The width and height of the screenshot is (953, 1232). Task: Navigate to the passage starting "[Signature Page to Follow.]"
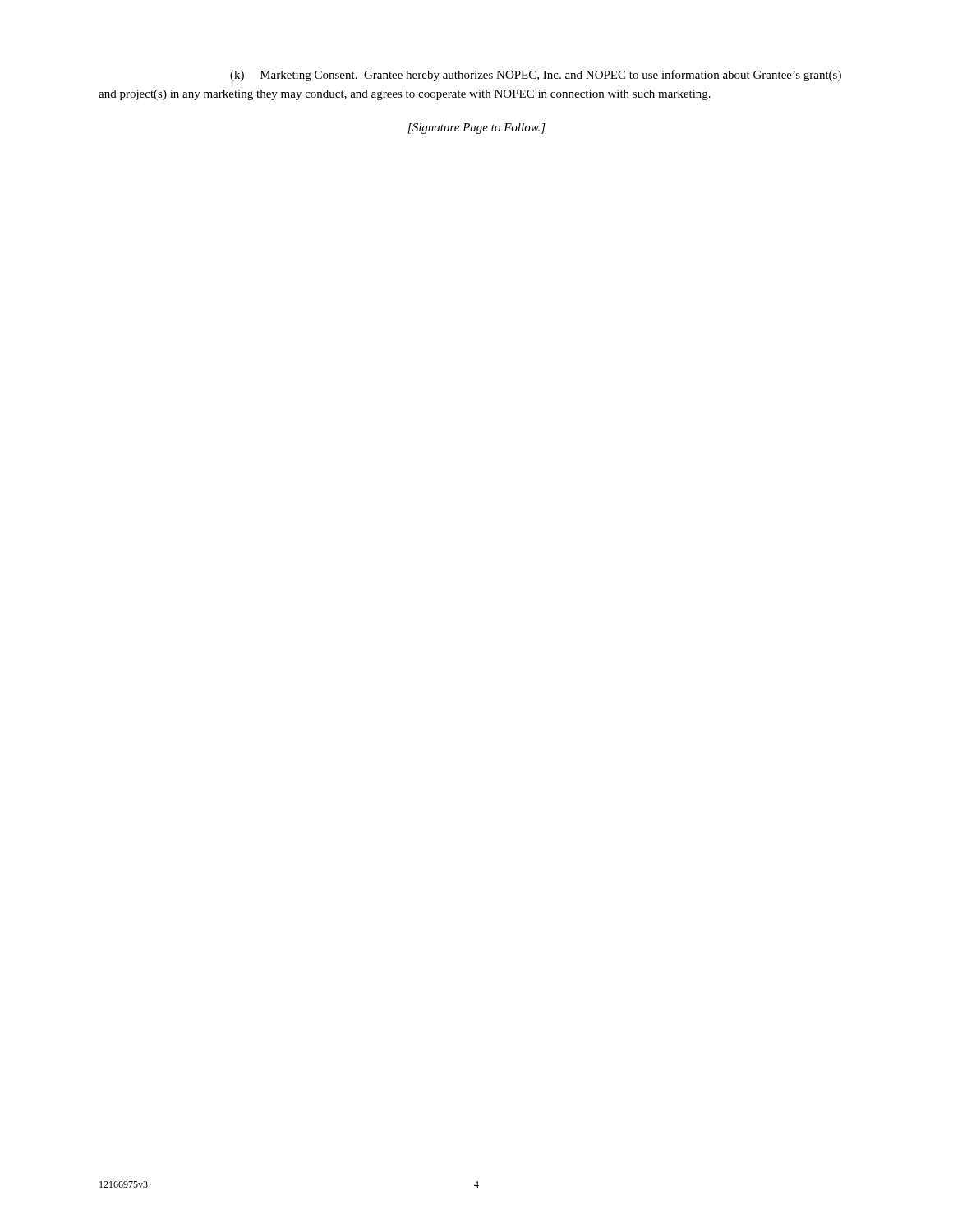(x=476, y=127)
